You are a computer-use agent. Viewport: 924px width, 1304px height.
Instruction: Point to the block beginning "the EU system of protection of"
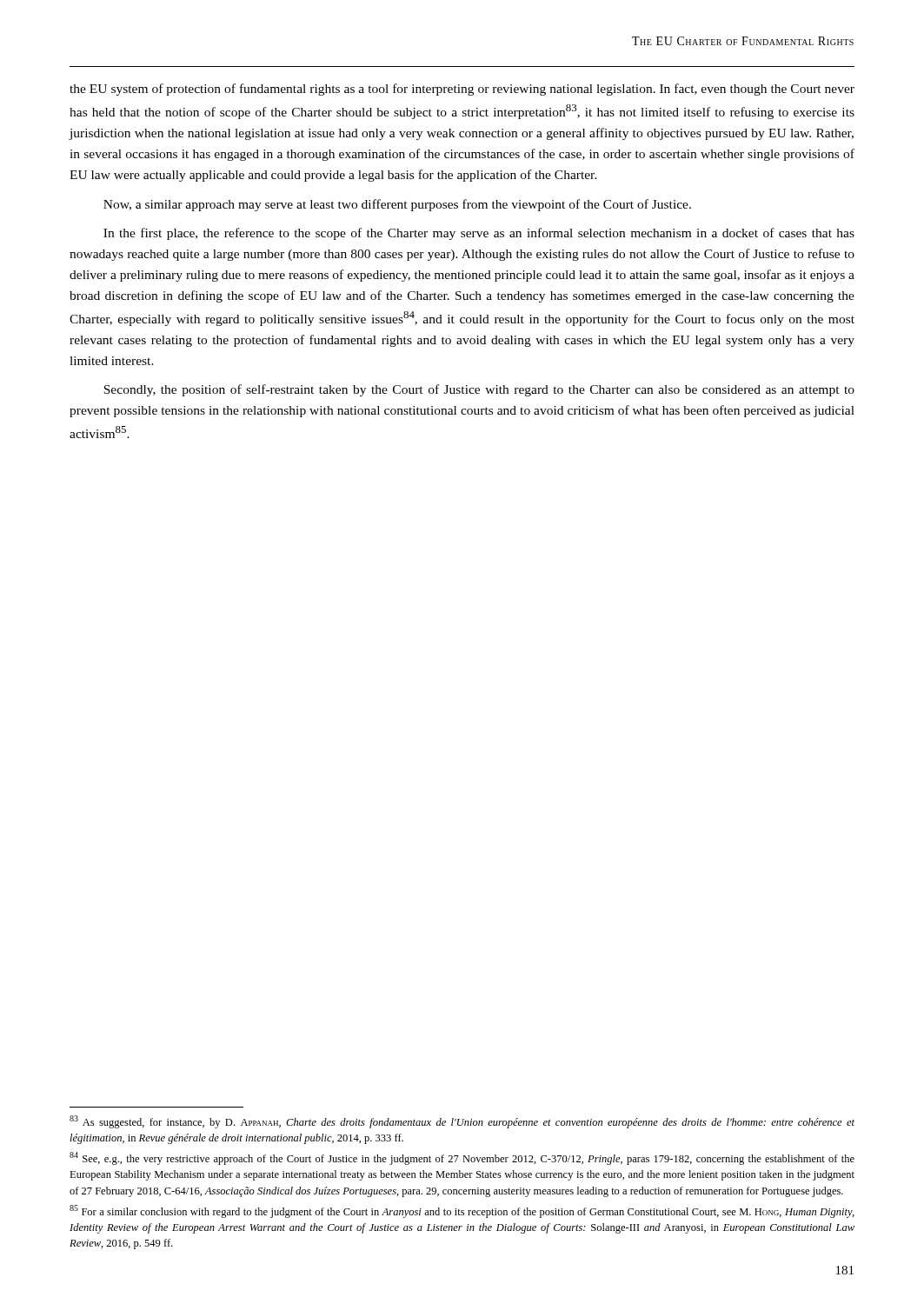point(462,262)
